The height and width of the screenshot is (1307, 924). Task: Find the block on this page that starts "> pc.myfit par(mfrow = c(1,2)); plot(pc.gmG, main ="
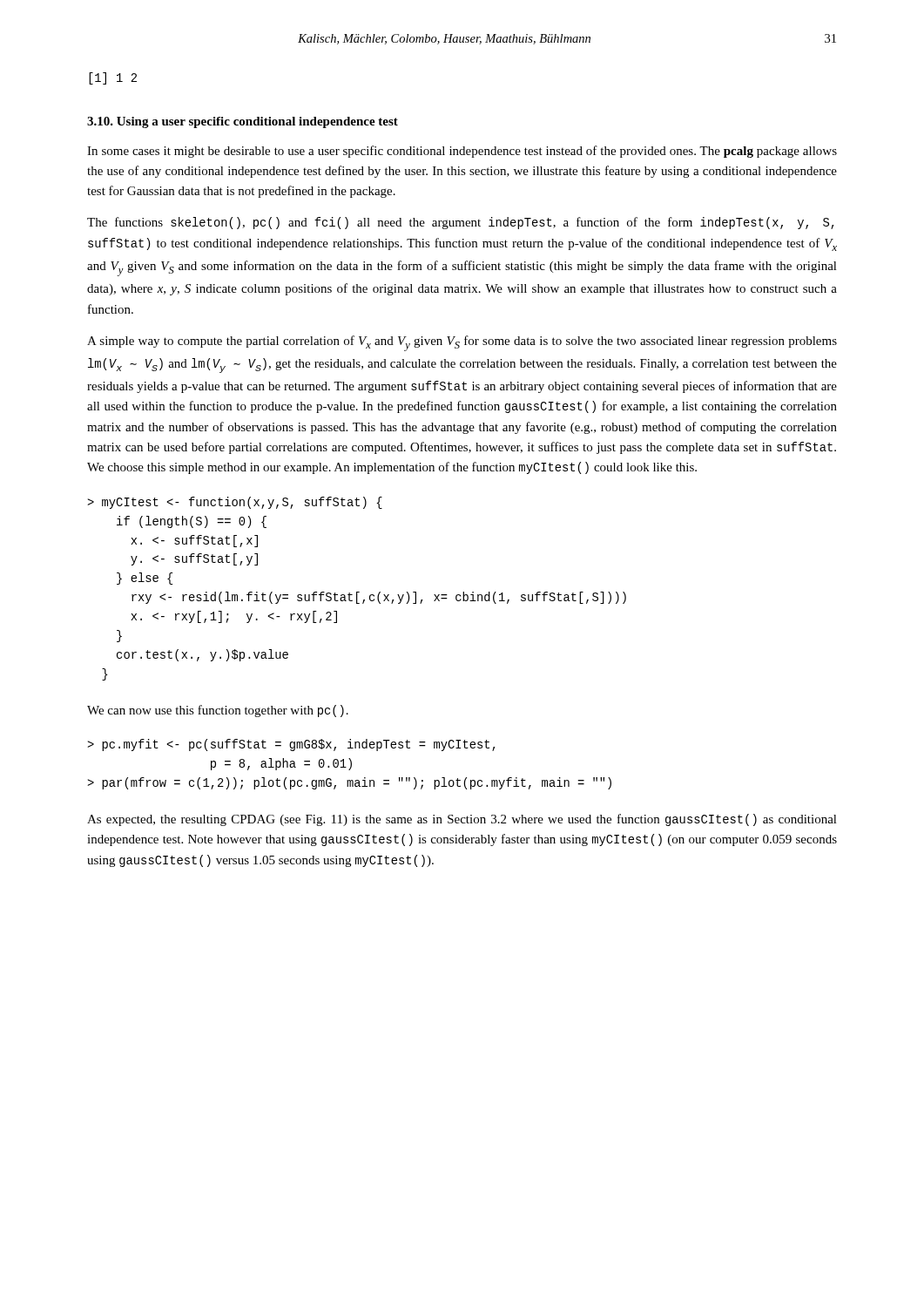291,745
